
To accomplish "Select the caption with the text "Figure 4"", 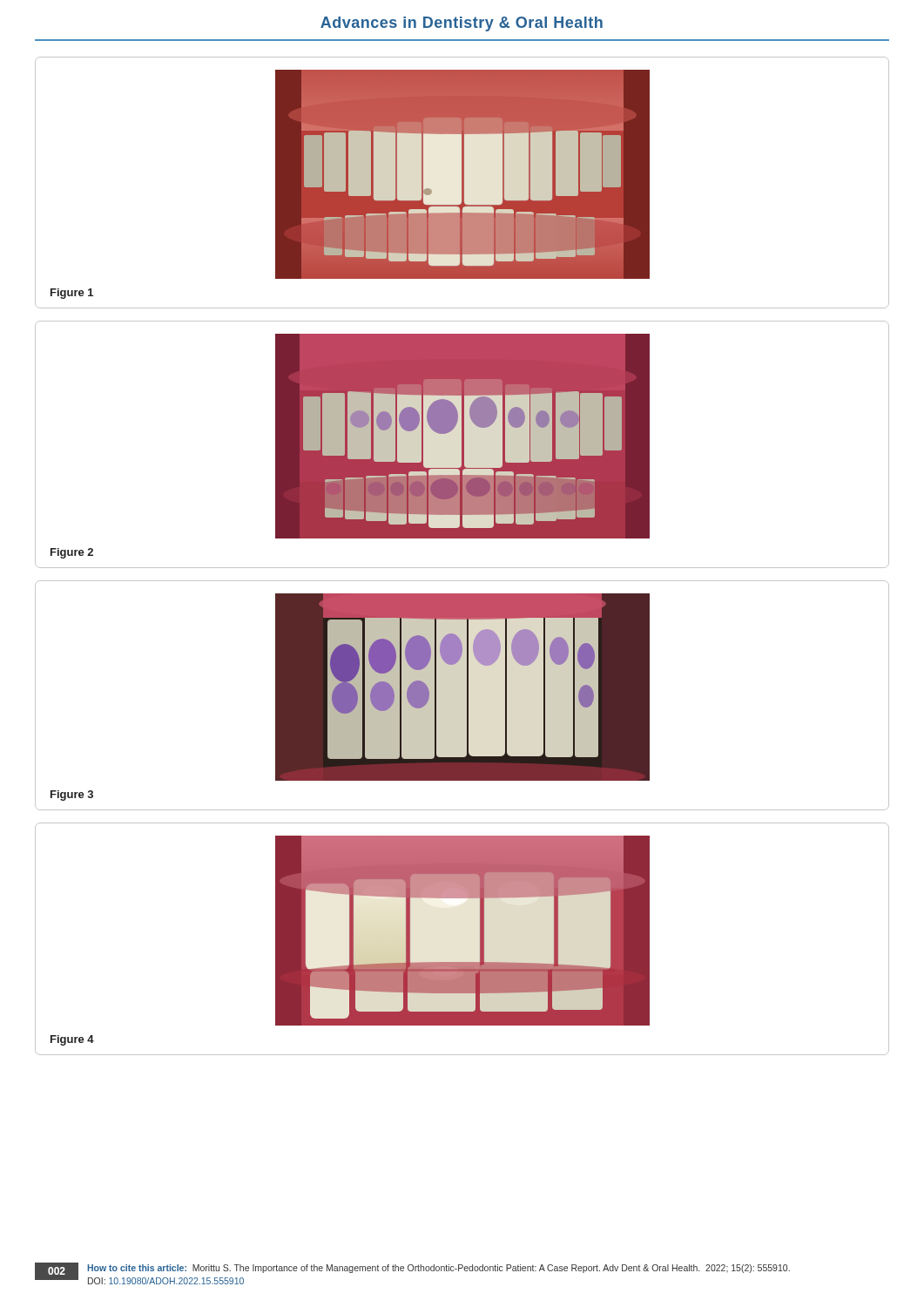I will click(72, 1039).
